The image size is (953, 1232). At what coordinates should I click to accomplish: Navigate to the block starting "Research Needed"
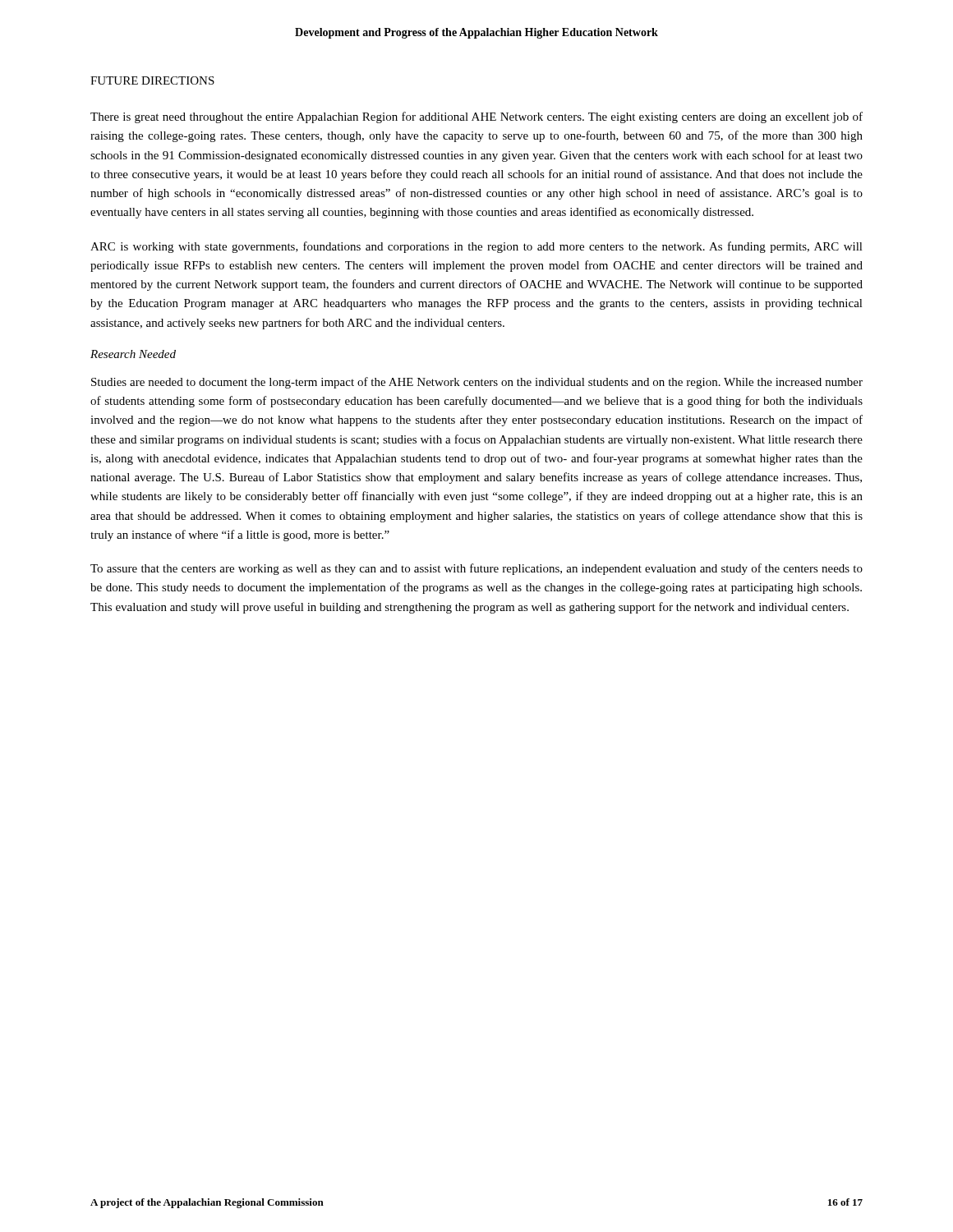(x=133, y=354)
